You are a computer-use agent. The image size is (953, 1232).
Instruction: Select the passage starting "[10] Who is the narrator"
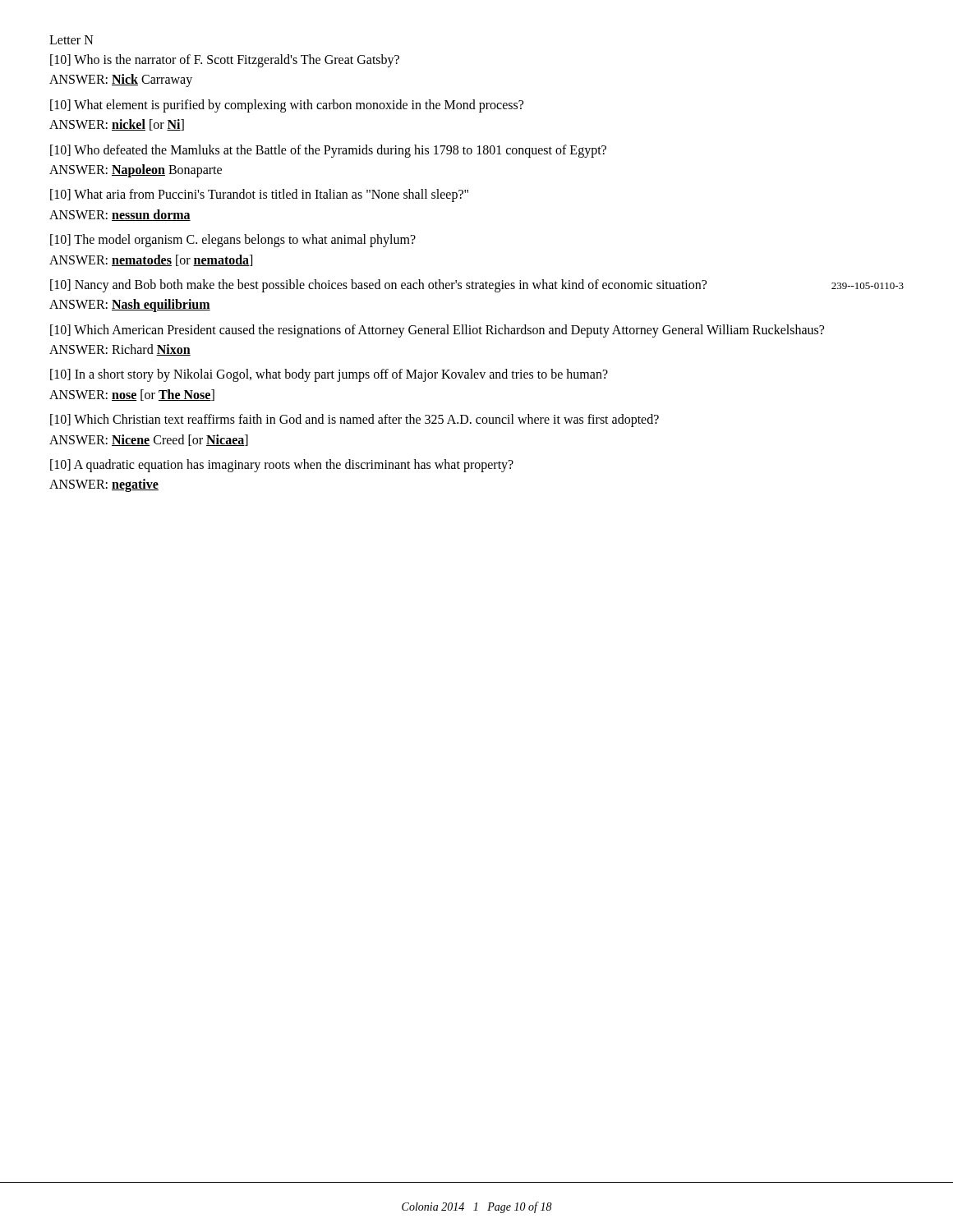pyautogui.click(x=225, y=61)
